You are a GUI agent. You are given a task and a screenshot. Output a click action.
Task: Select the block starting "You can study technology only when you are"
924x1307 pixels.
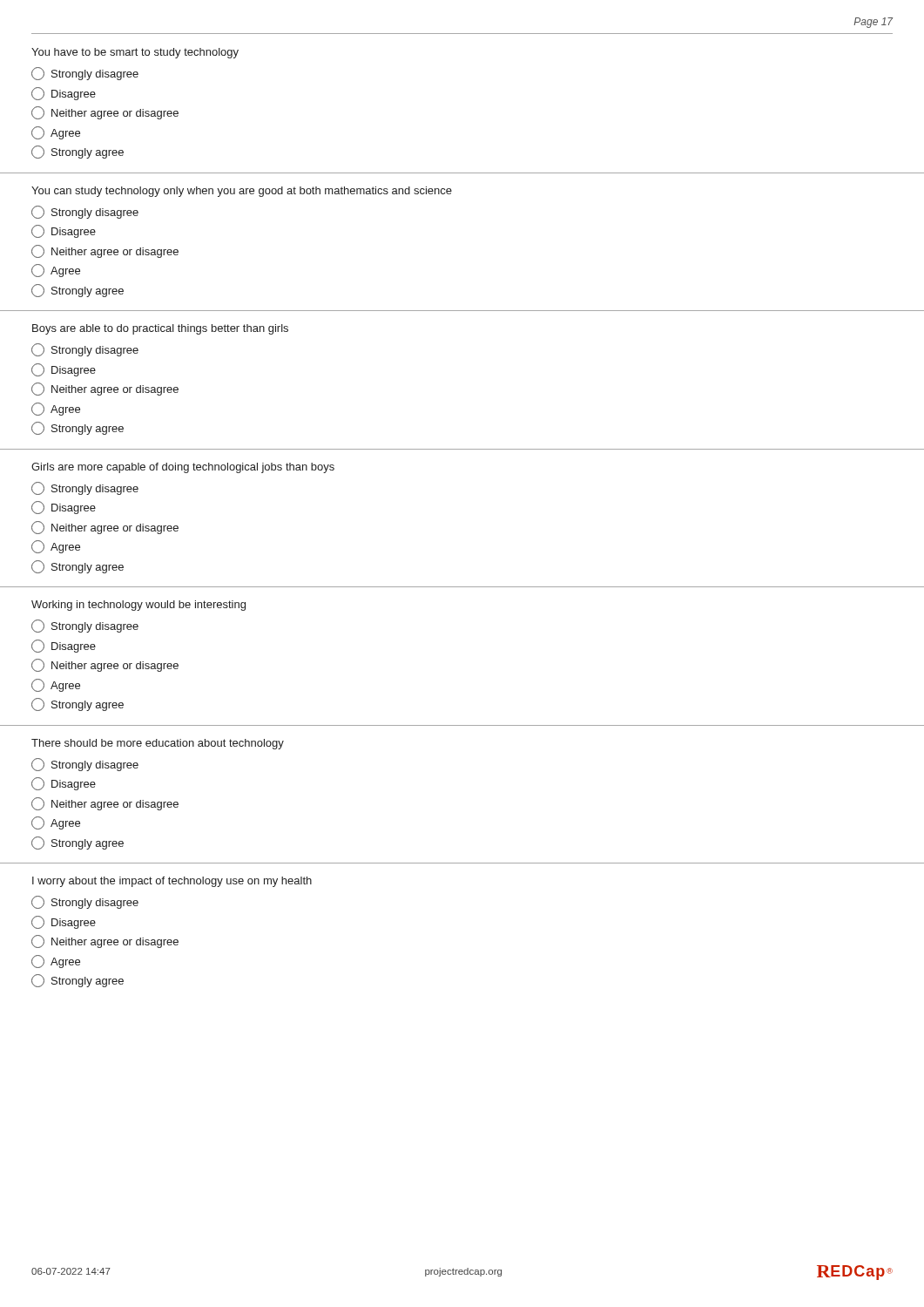click(x=242, y=190)
